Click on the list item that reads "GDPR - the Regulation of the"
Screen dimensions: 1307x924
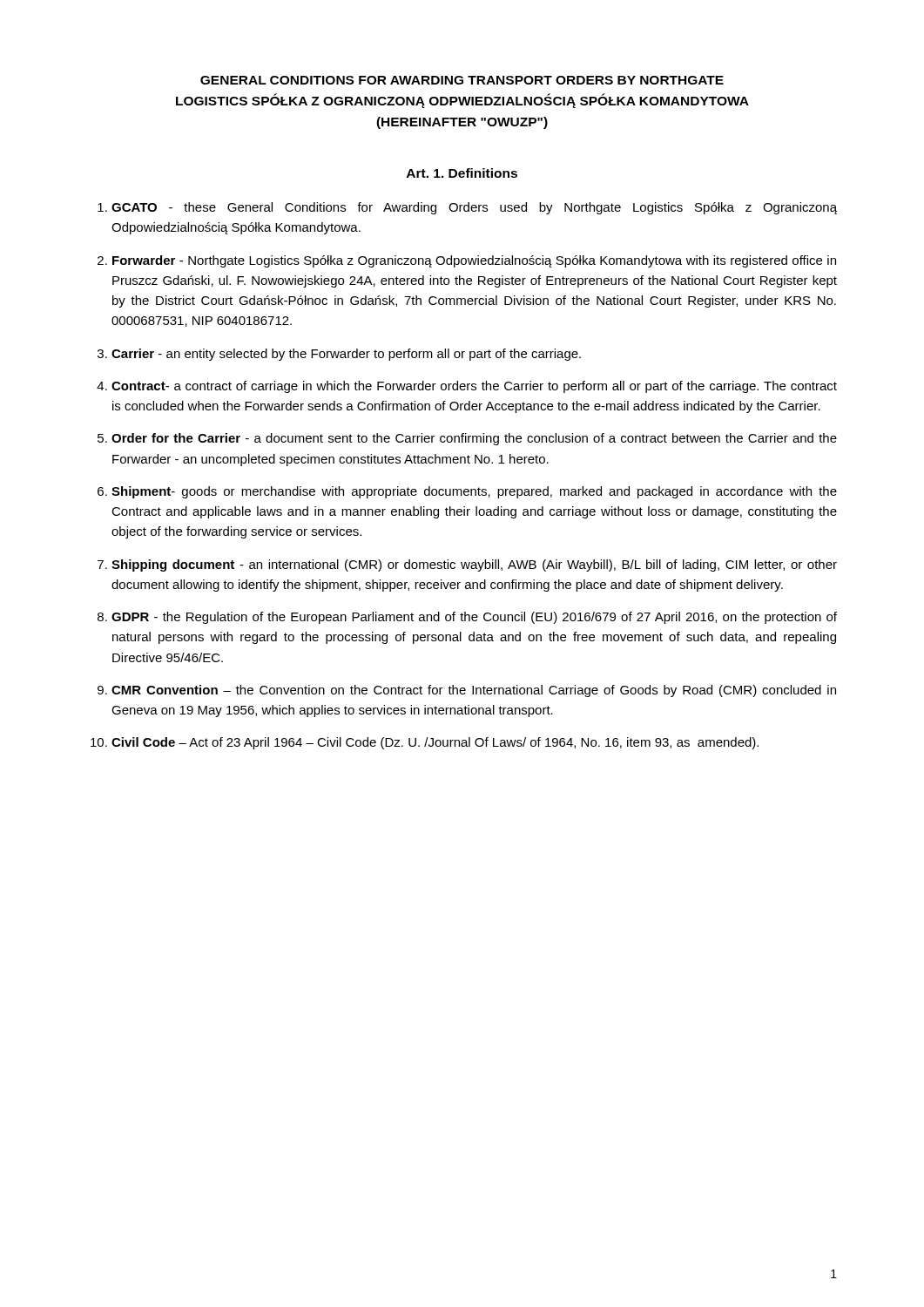(x=474, y=637)
